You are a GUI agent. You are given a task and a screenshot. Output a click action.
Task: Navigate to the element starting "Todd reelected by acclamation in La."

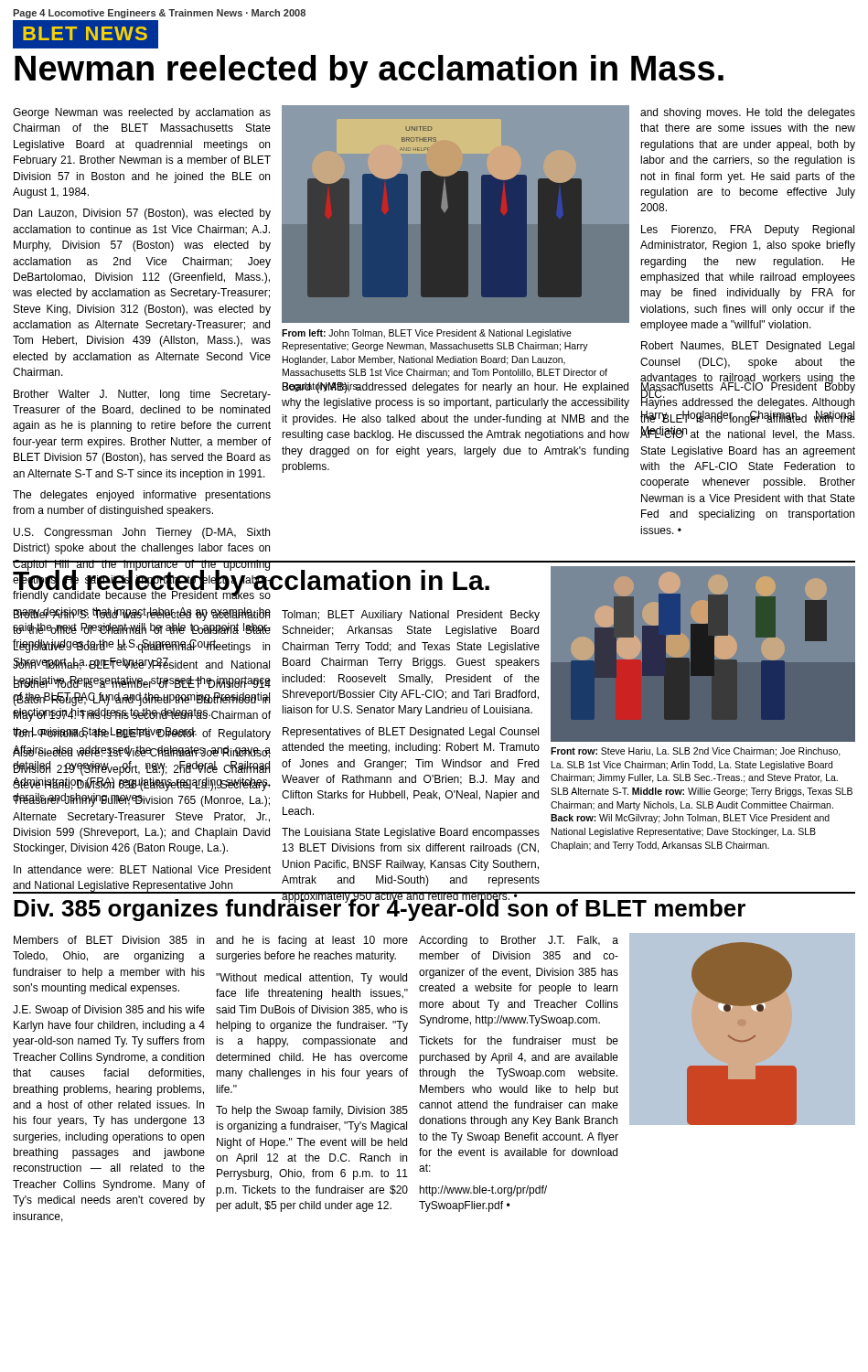pyautogui.click(x=252, y=581)
